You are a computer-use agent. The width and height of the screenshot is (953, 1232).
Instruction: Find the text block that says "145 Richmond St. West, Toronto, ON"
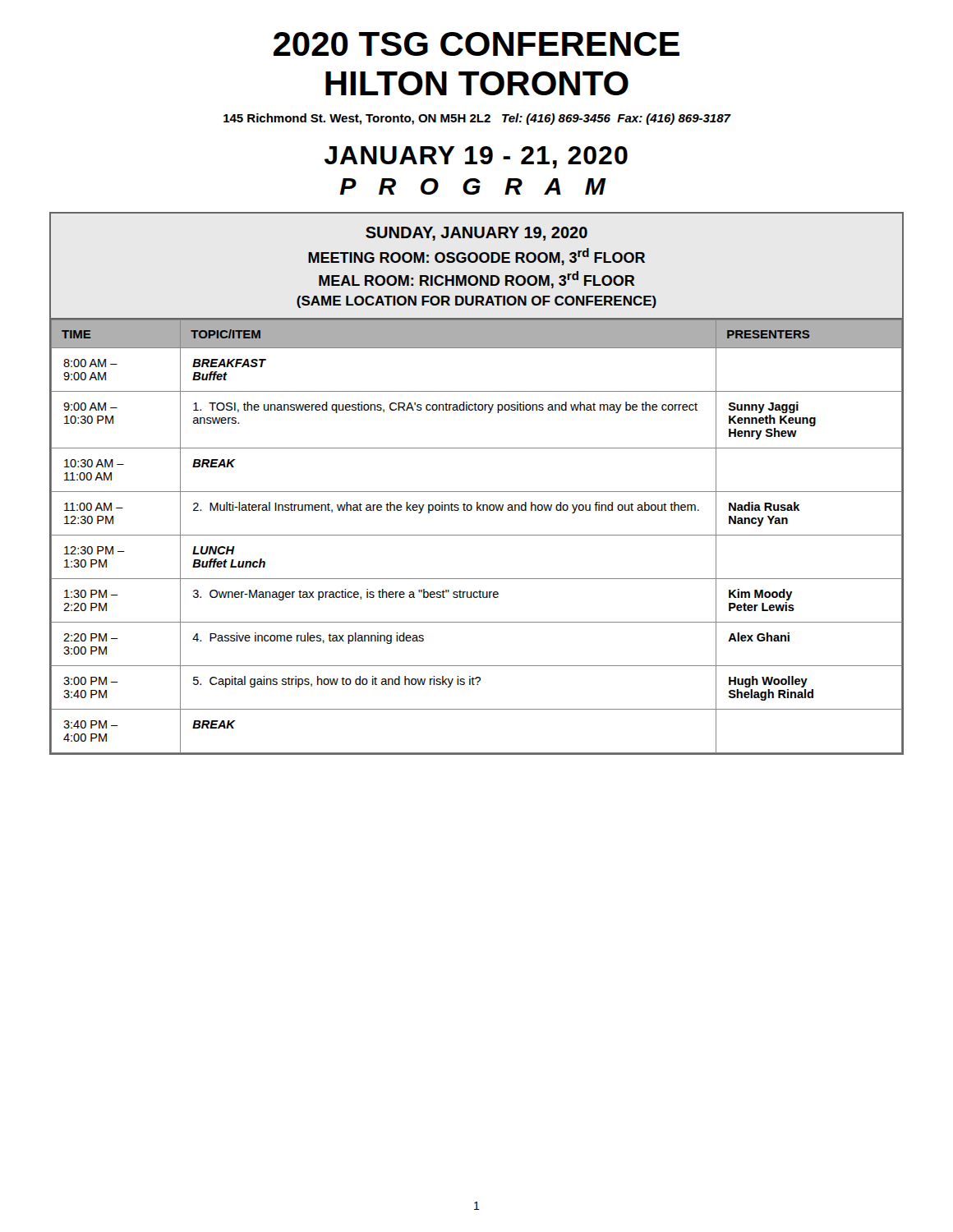(476, 118)
